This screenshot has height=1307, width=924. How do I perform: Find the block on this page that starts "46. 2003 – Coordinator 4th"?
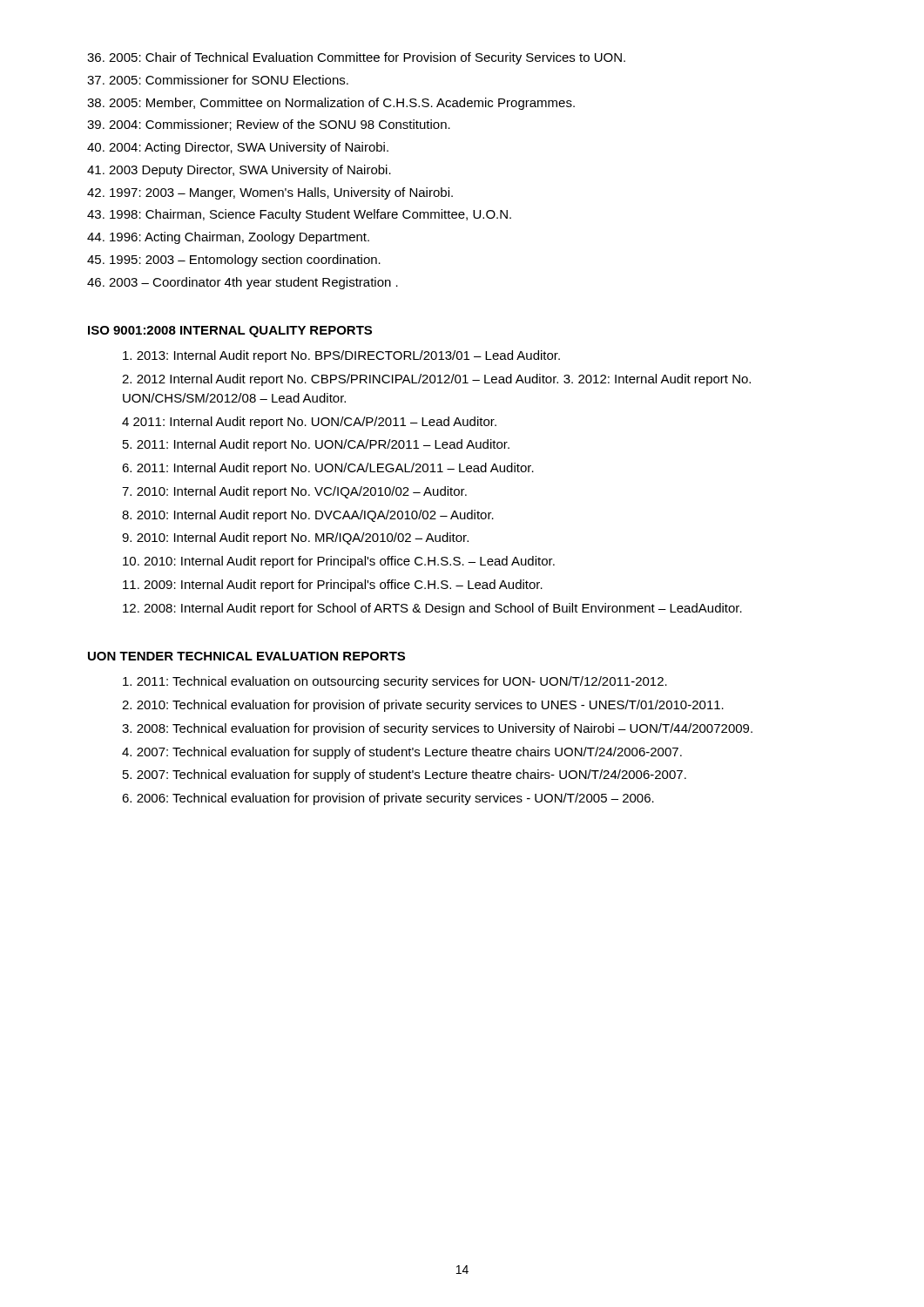click(243, 281)
